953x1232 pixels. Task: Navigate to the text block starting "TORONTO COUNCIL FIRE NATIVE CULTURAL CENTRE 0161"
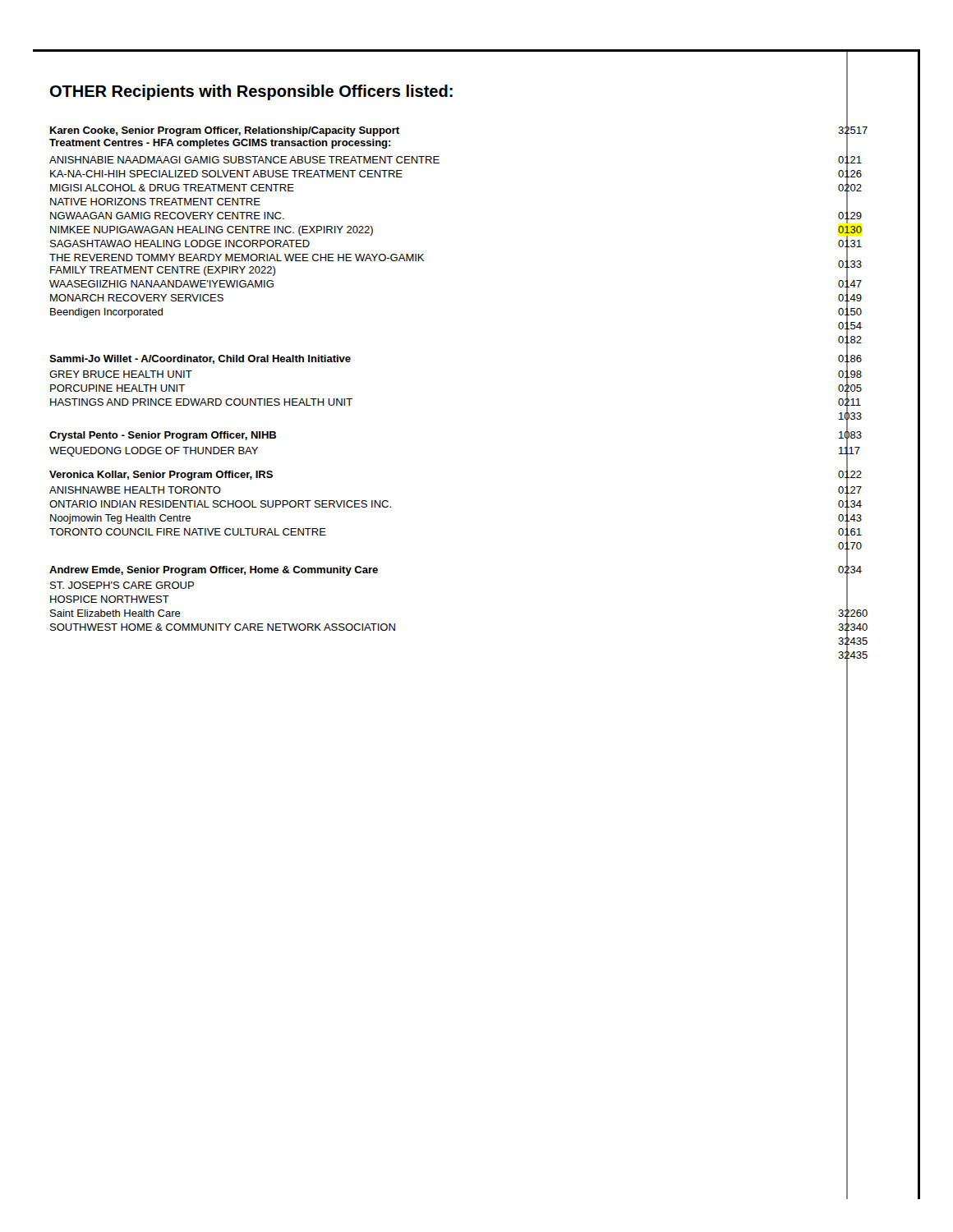click(x=193, y=532)
